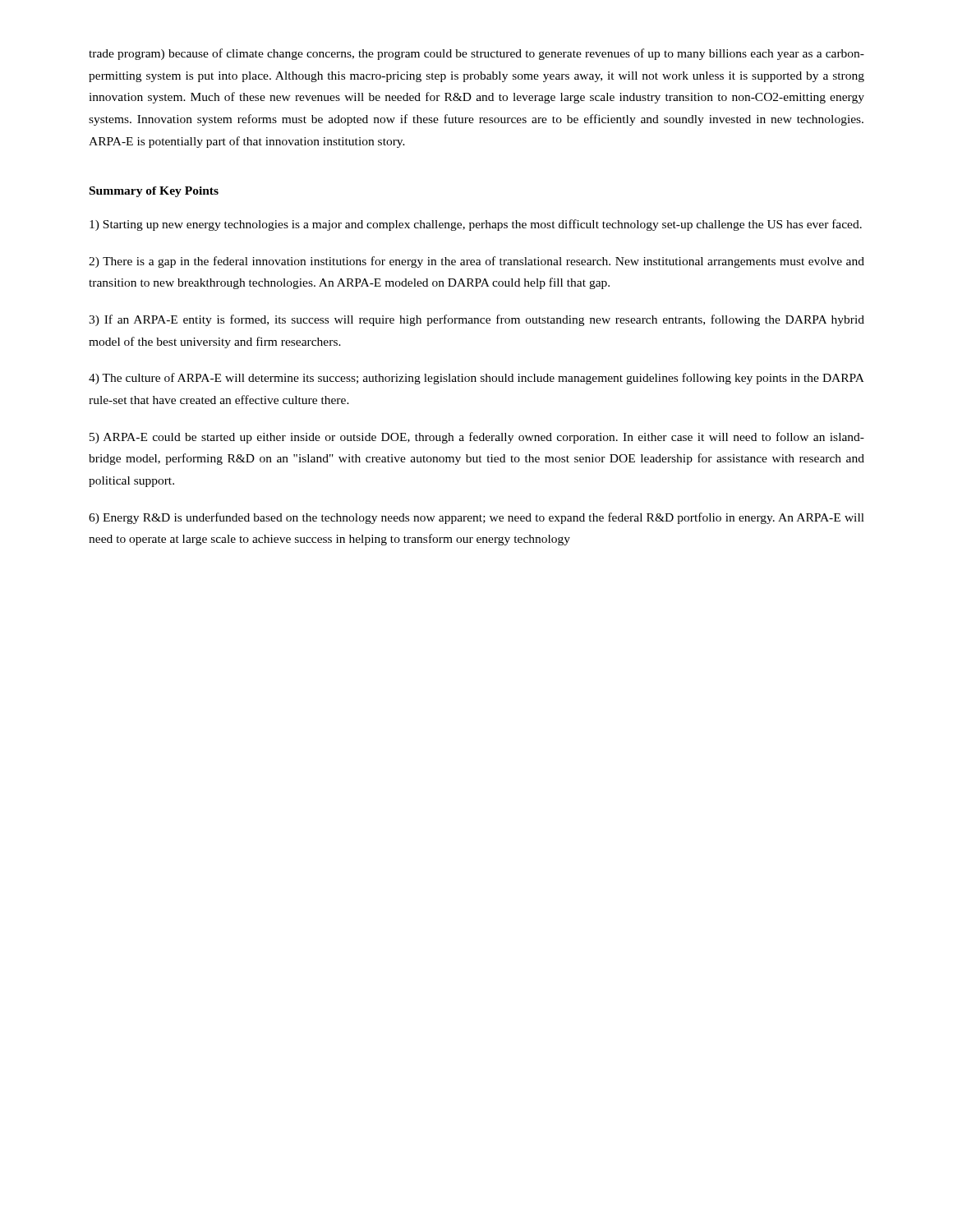
Task: Find "Summary of Key Points" on this page
Action: [154, 190]
